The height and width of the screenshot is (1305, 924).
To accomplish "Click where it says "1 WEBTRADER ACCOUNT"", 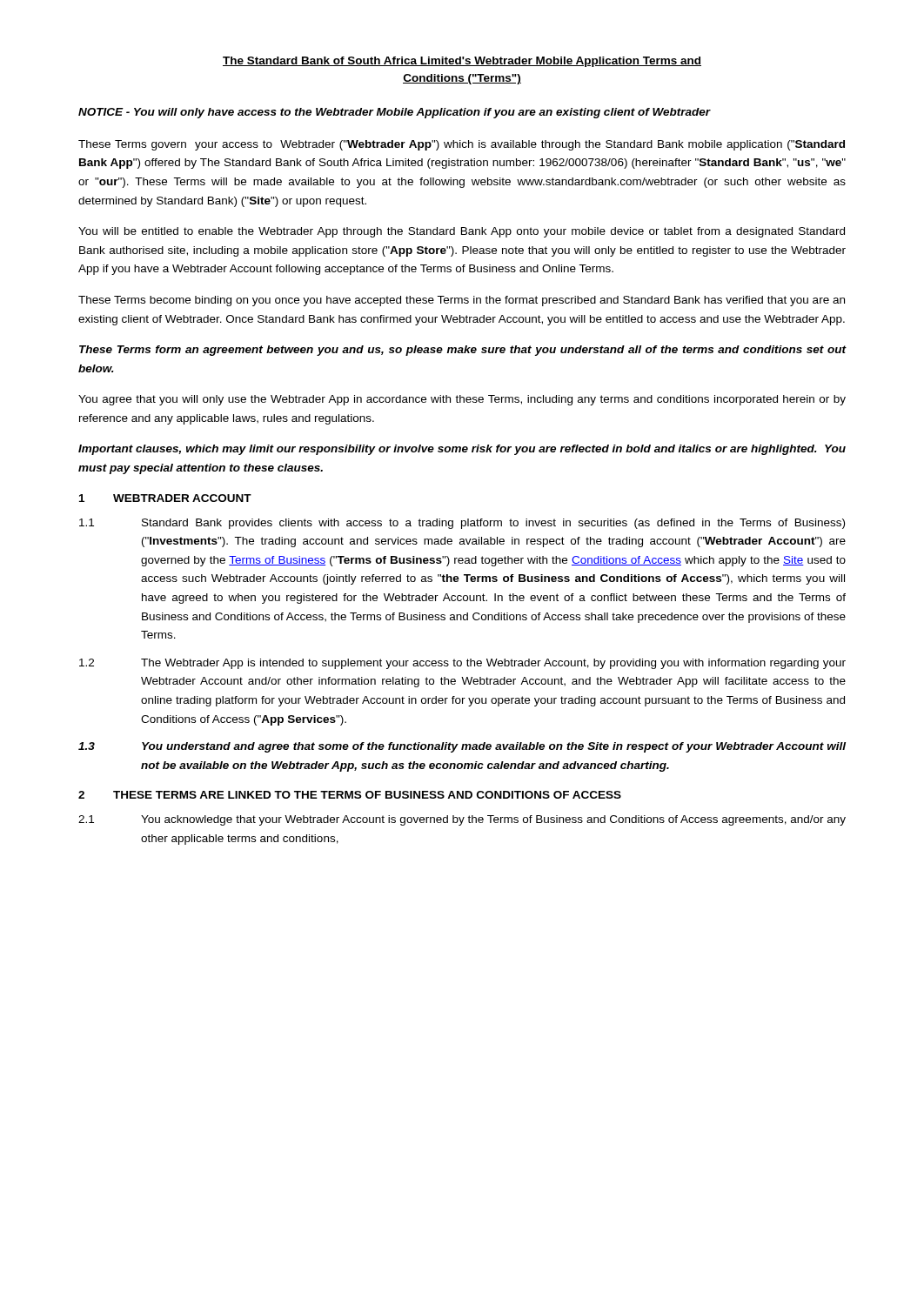I will (165, 498).
